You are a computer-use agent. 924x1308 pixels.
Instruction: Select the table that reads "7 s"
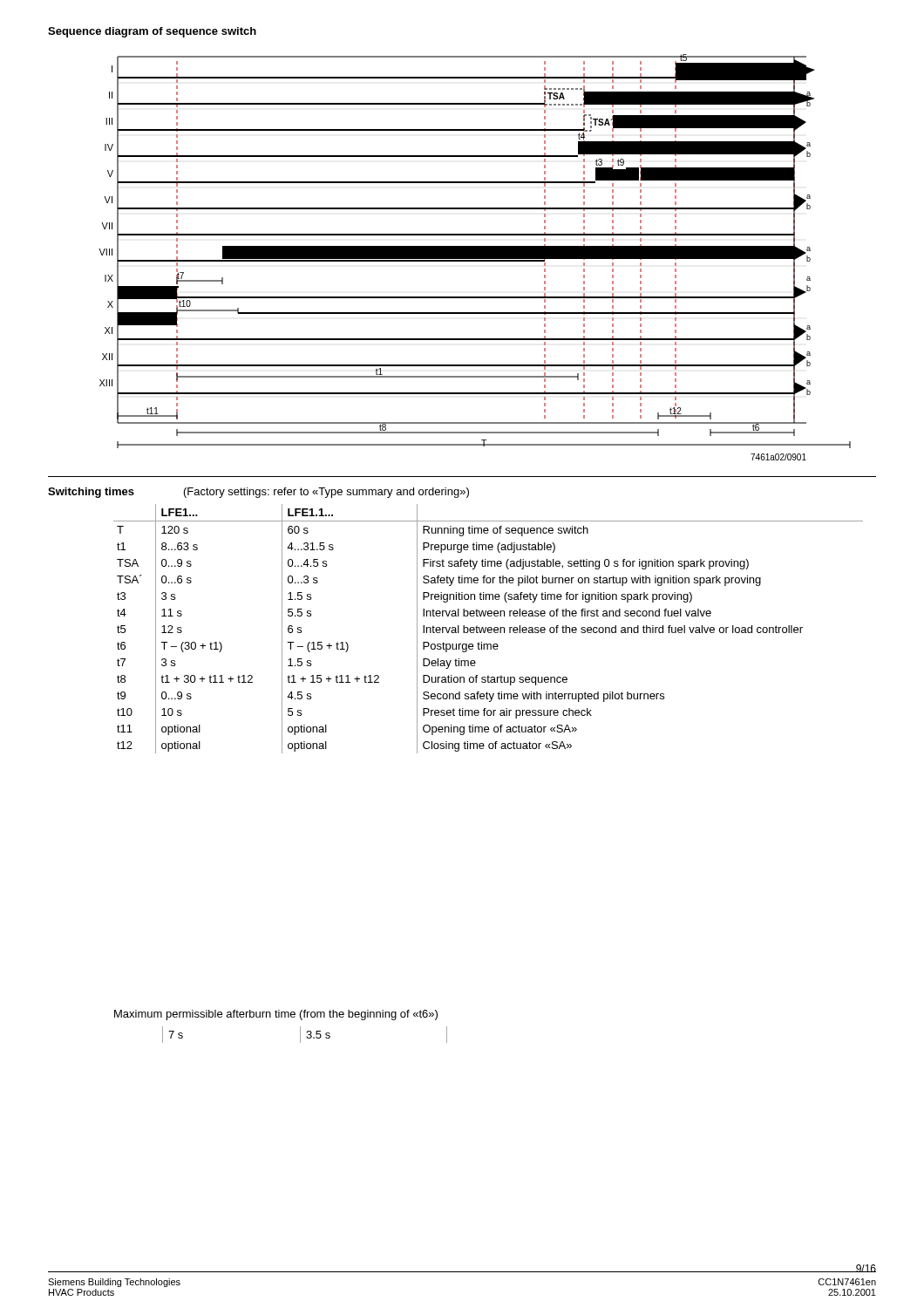(x=285, y=1035)
